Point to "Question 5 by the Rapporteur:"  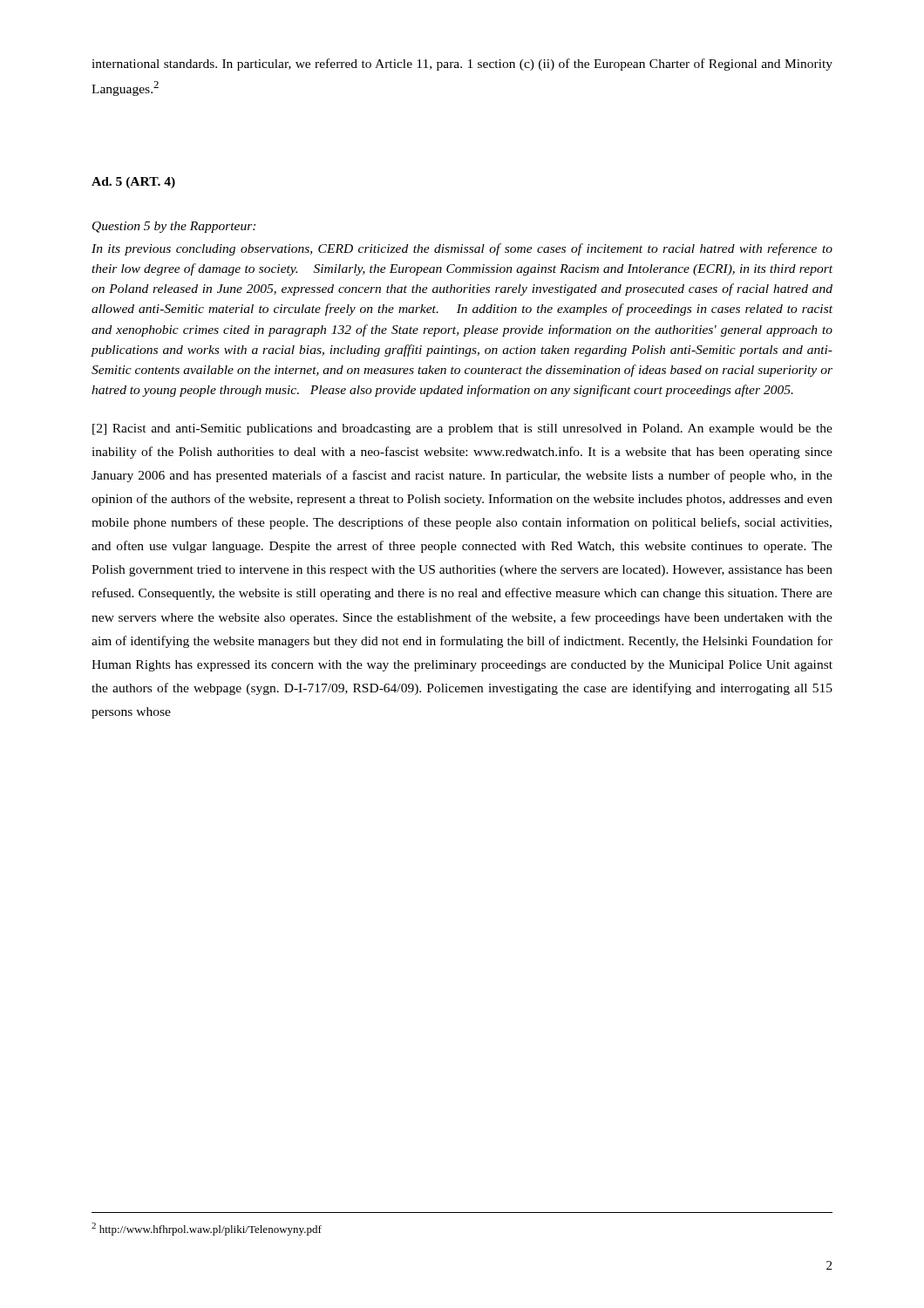click(x=174, y=226)
